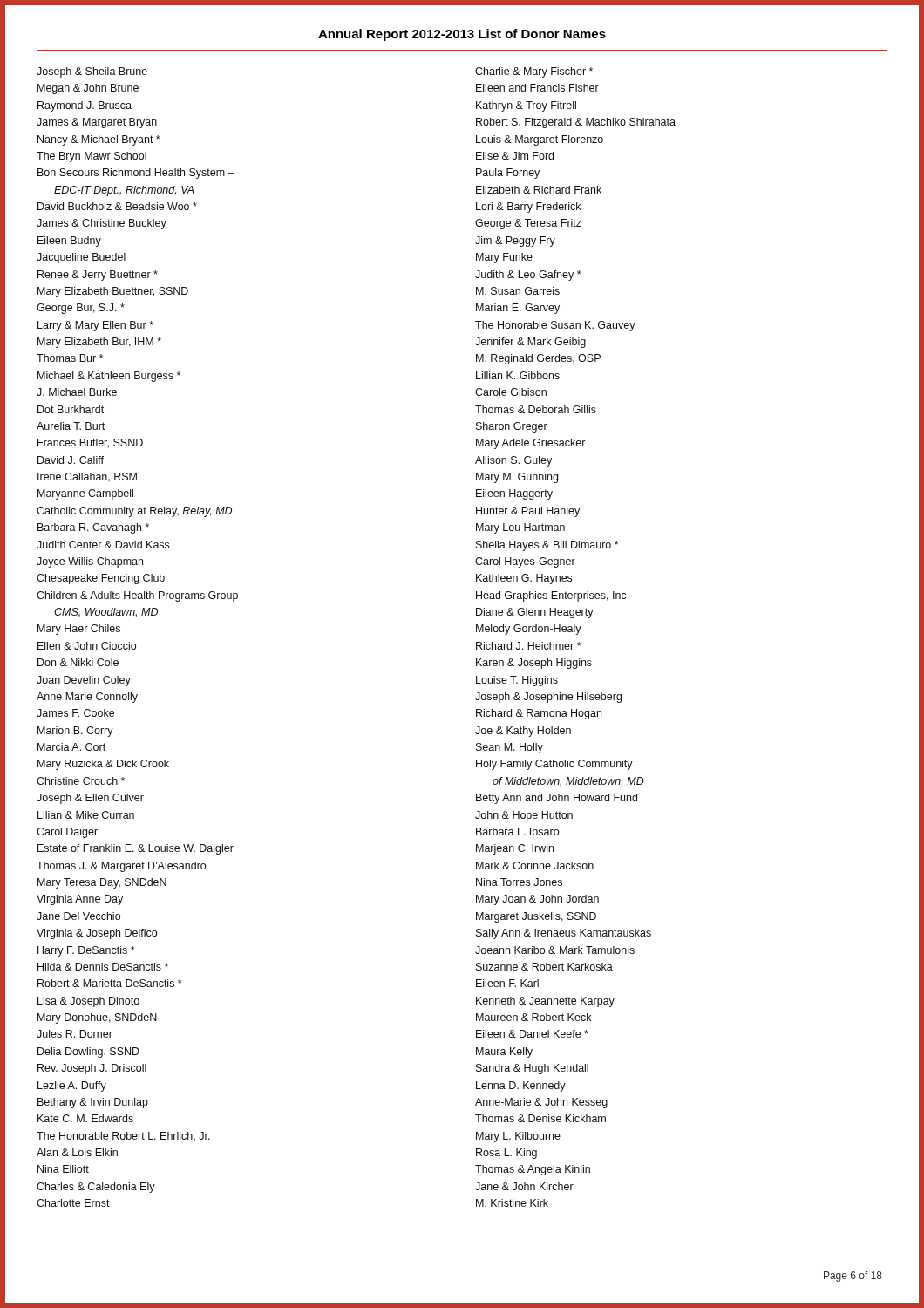The width and height of the screenshot is (924, 1308).
Task: Click on the list item that says "Barbara L. Ipsaro"
Action: [517, 832]
